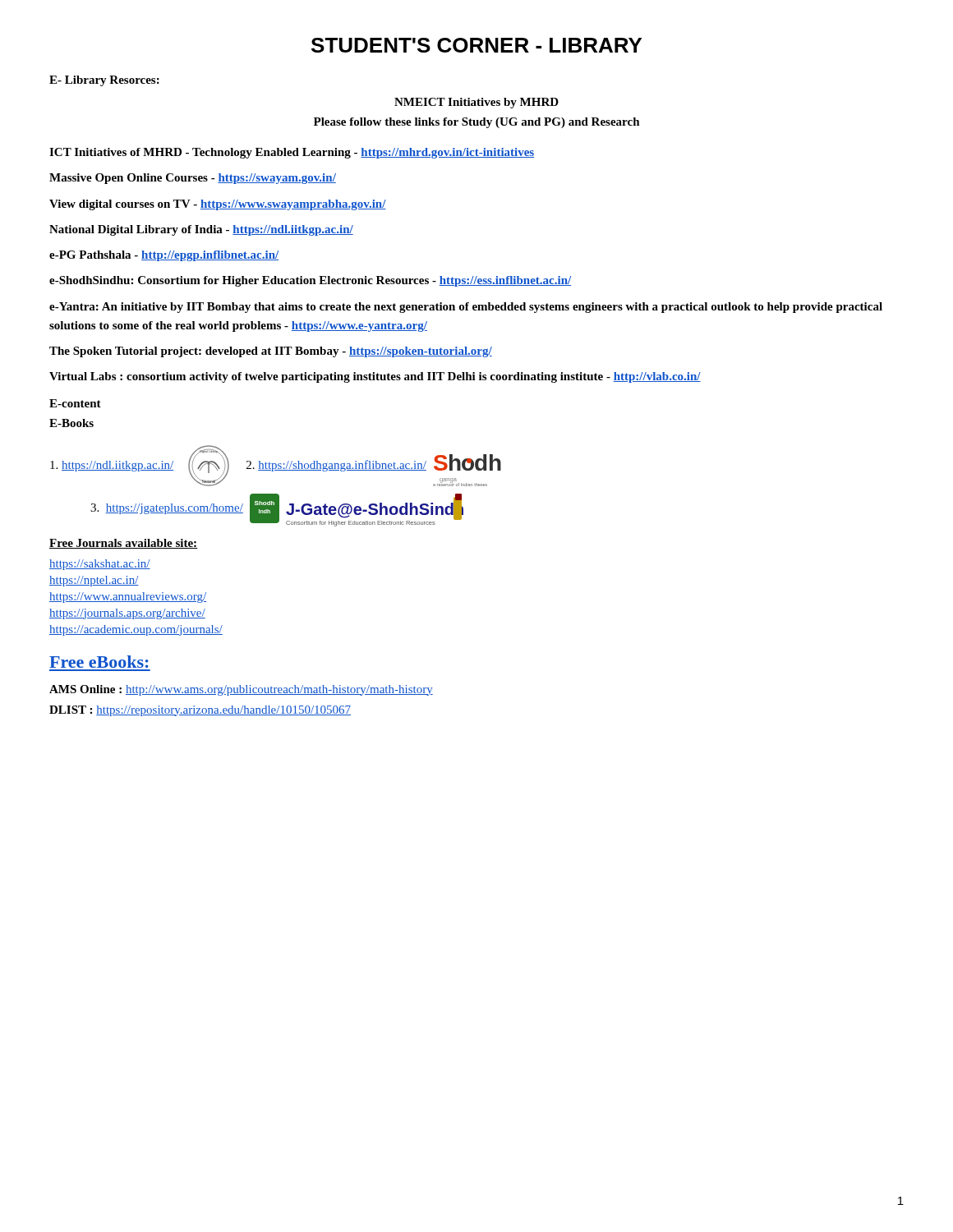The width and height of the screenshot is (953, 1232).
Task: Click on the text block starting "e-PG Pathshala - http://epgp.inflibnet.ac.in/"
Action: [164, 255]
